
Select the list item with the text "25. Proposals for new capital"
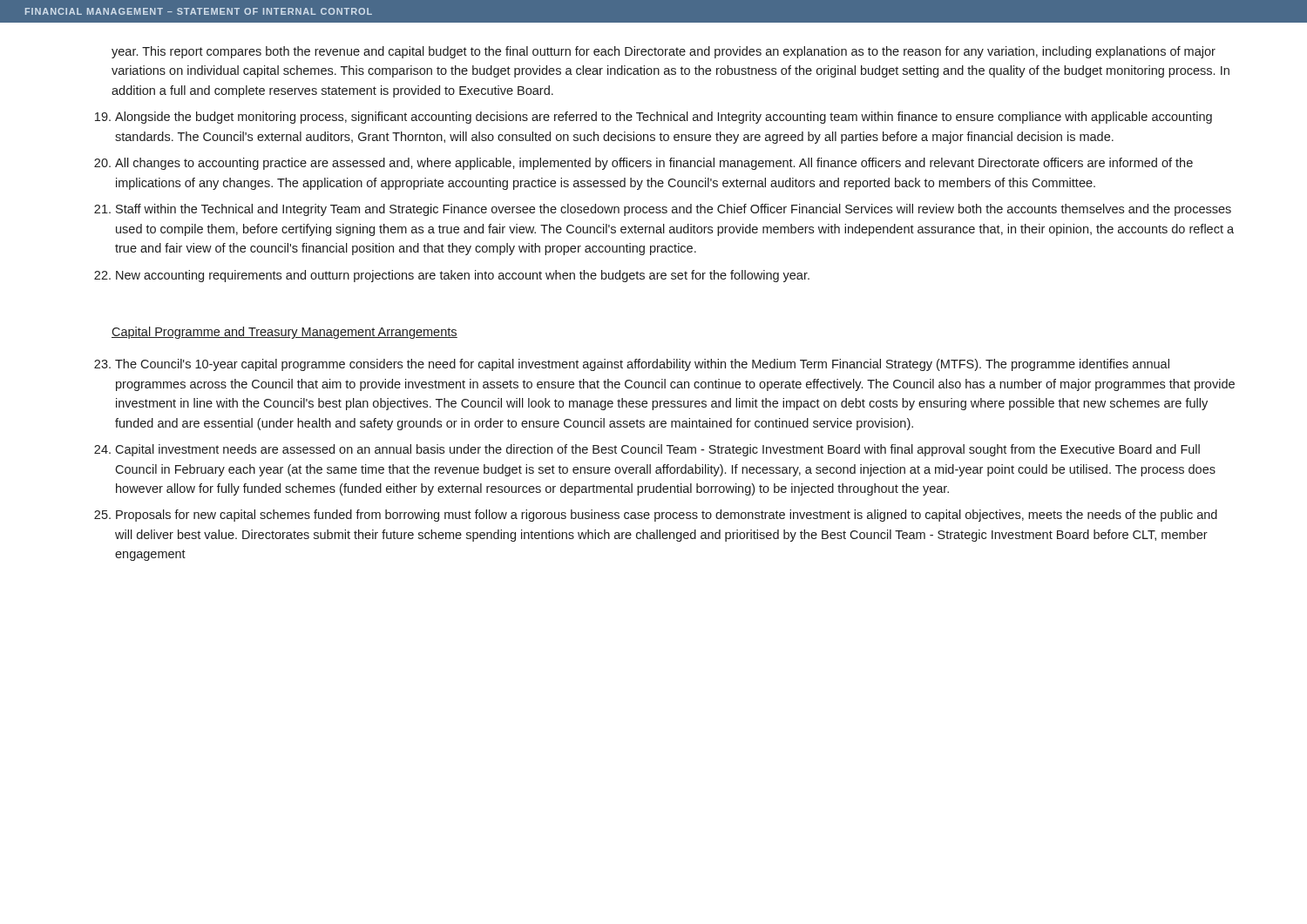[654, 535]
